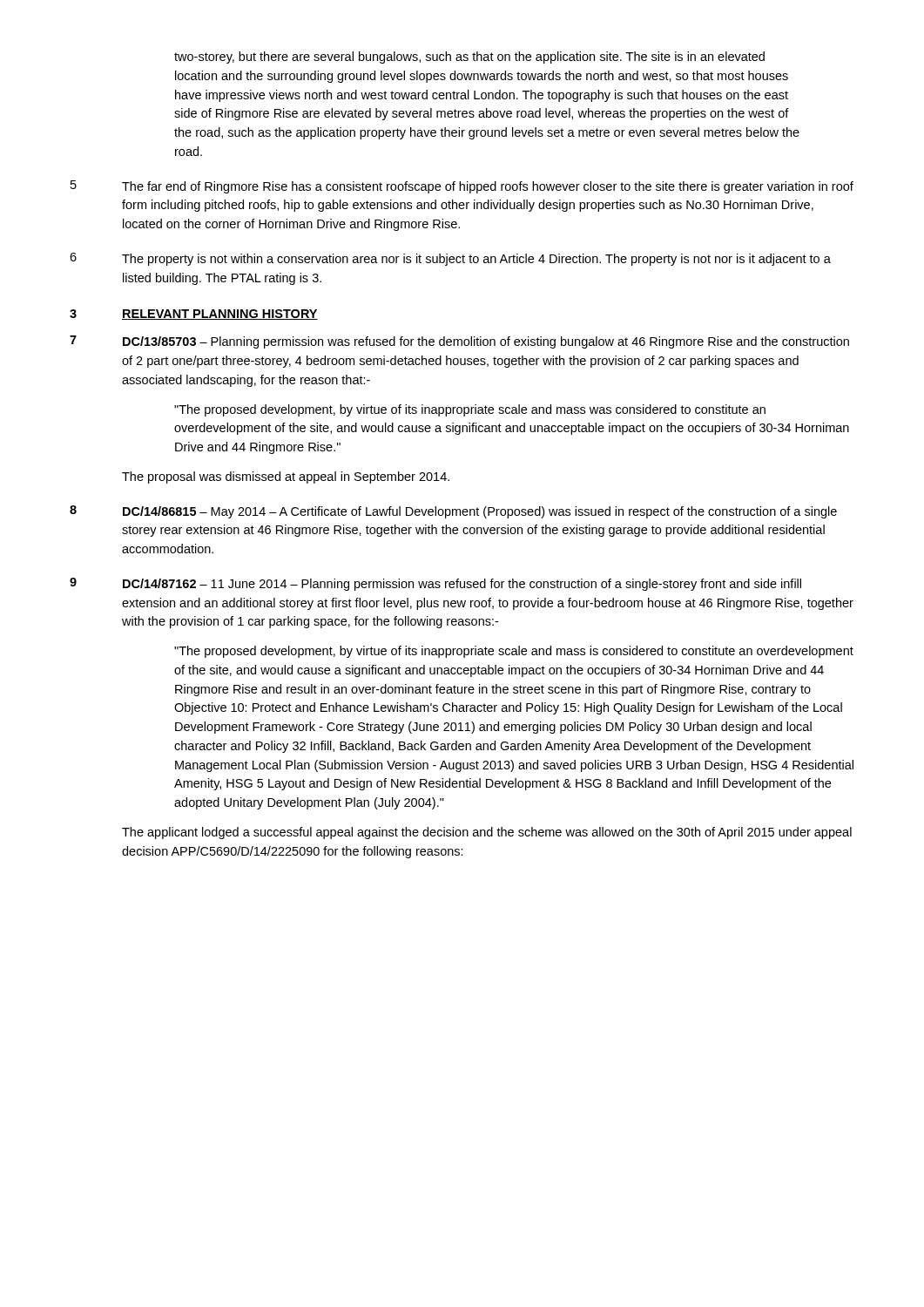Find the region starting "3 RELEVANT PLANNING"
This screenshot has width=924, height=1307.
click(194, 314)
